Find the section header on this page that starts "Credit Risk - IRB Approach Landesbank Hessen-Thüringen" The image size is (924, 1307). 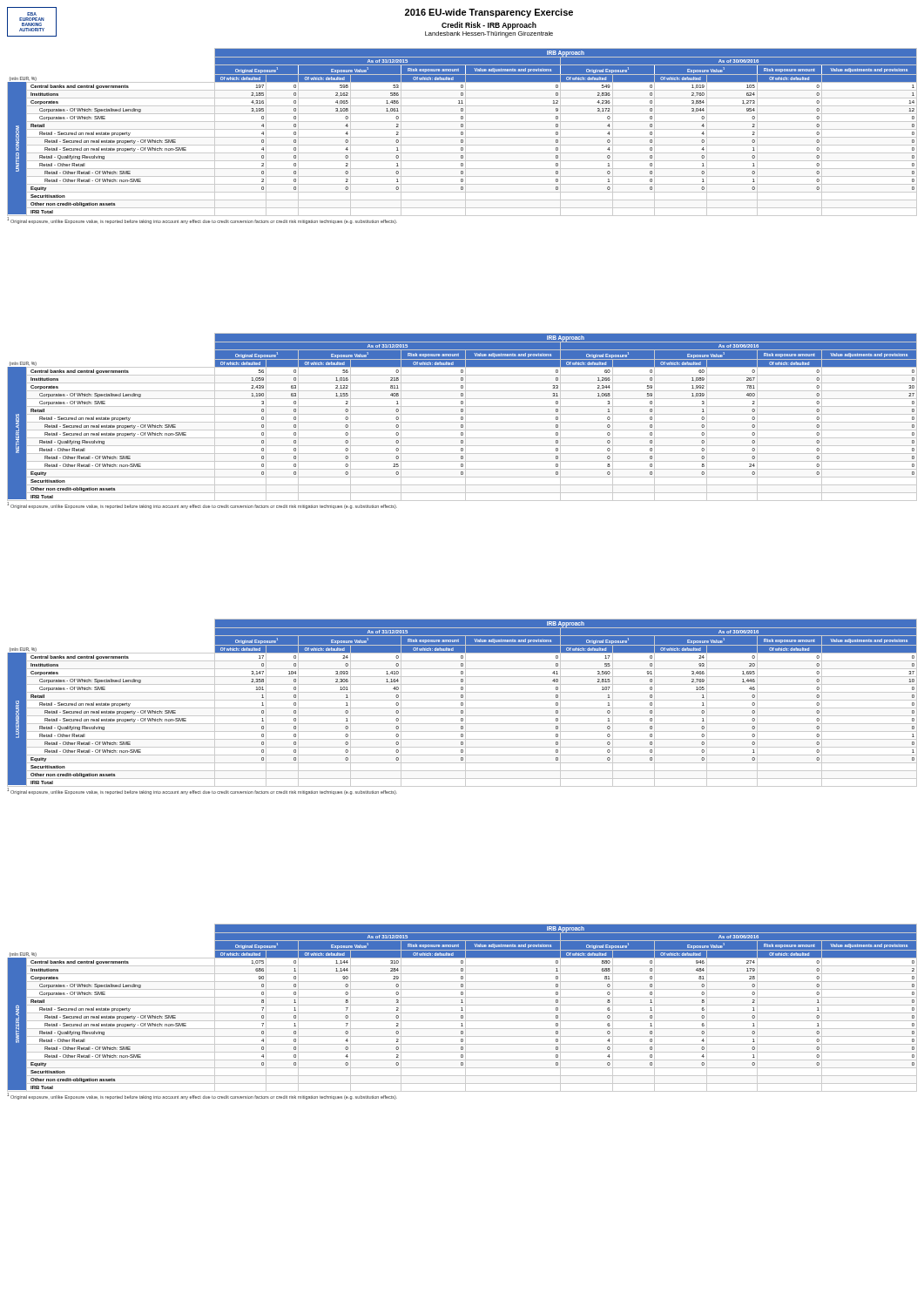pyautogui.click(x=489, y=29)
